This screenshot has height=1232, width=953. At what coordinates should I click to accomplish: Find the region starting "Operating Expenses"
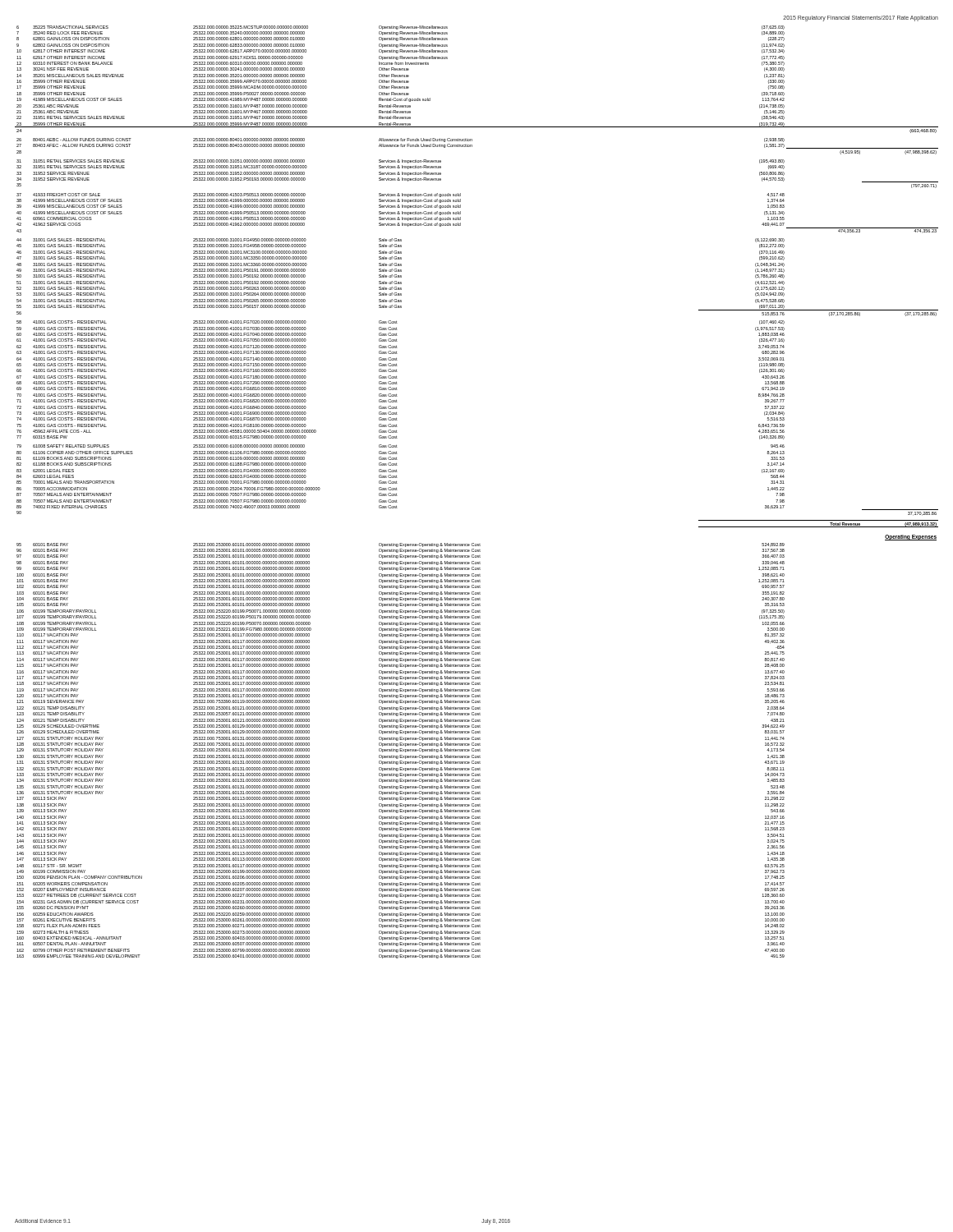tap(911, 537)
